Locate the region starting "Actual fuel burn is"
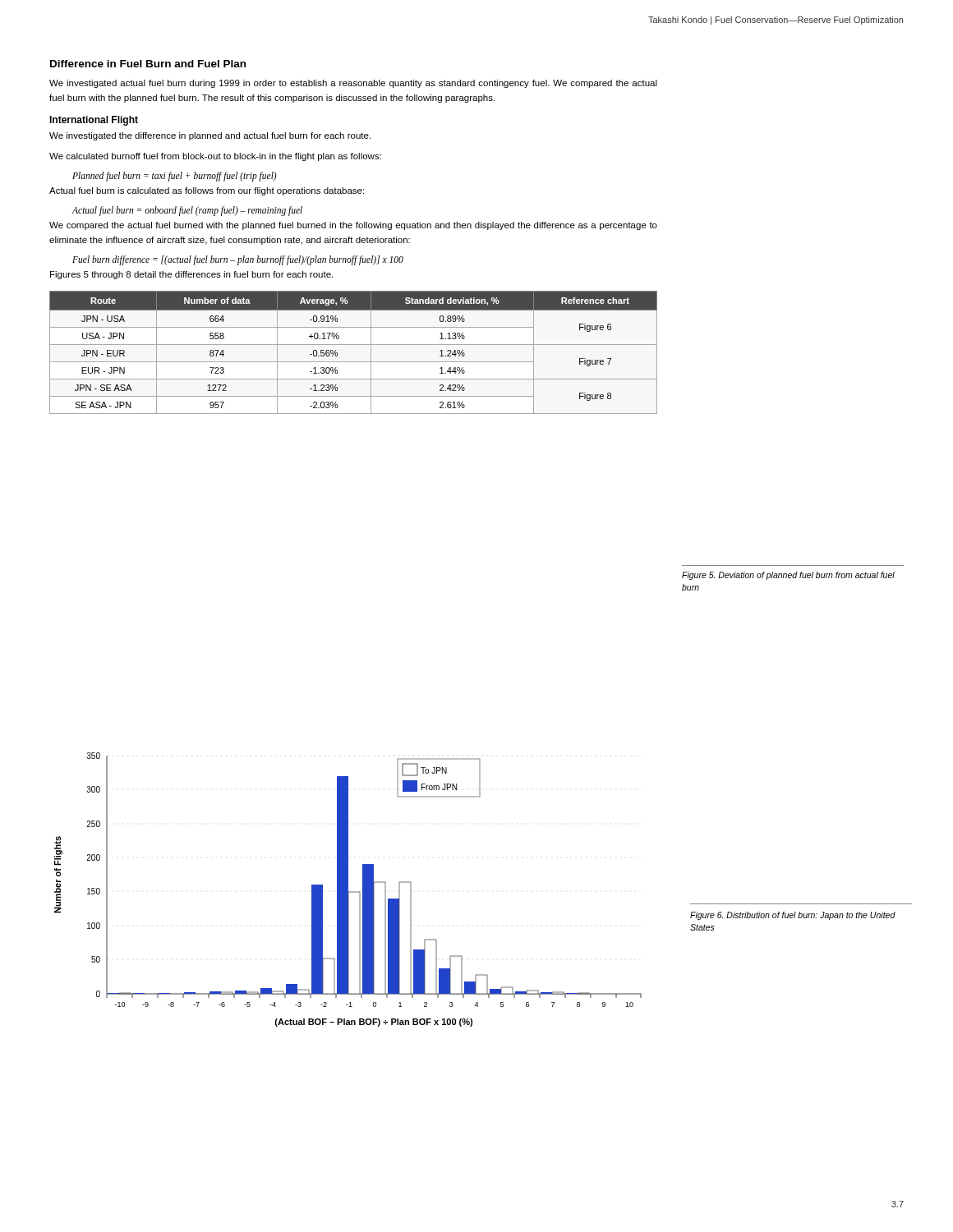953x1232 pixels. click(x=207, y=191)
